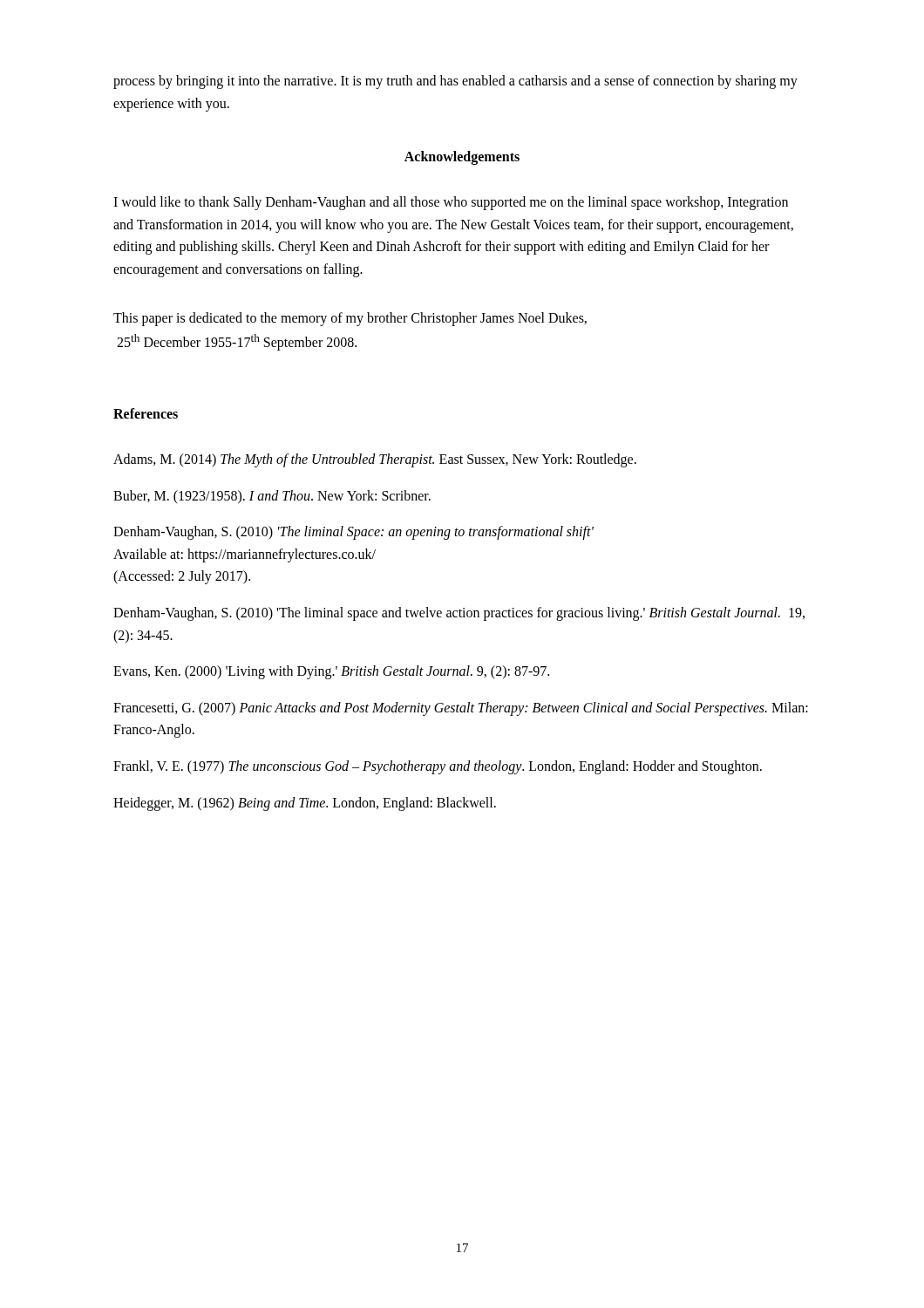Click on the element starting "process by bringing it into the"
Image resolution: width=924 pixels, height=1308 pixels.
455,92
